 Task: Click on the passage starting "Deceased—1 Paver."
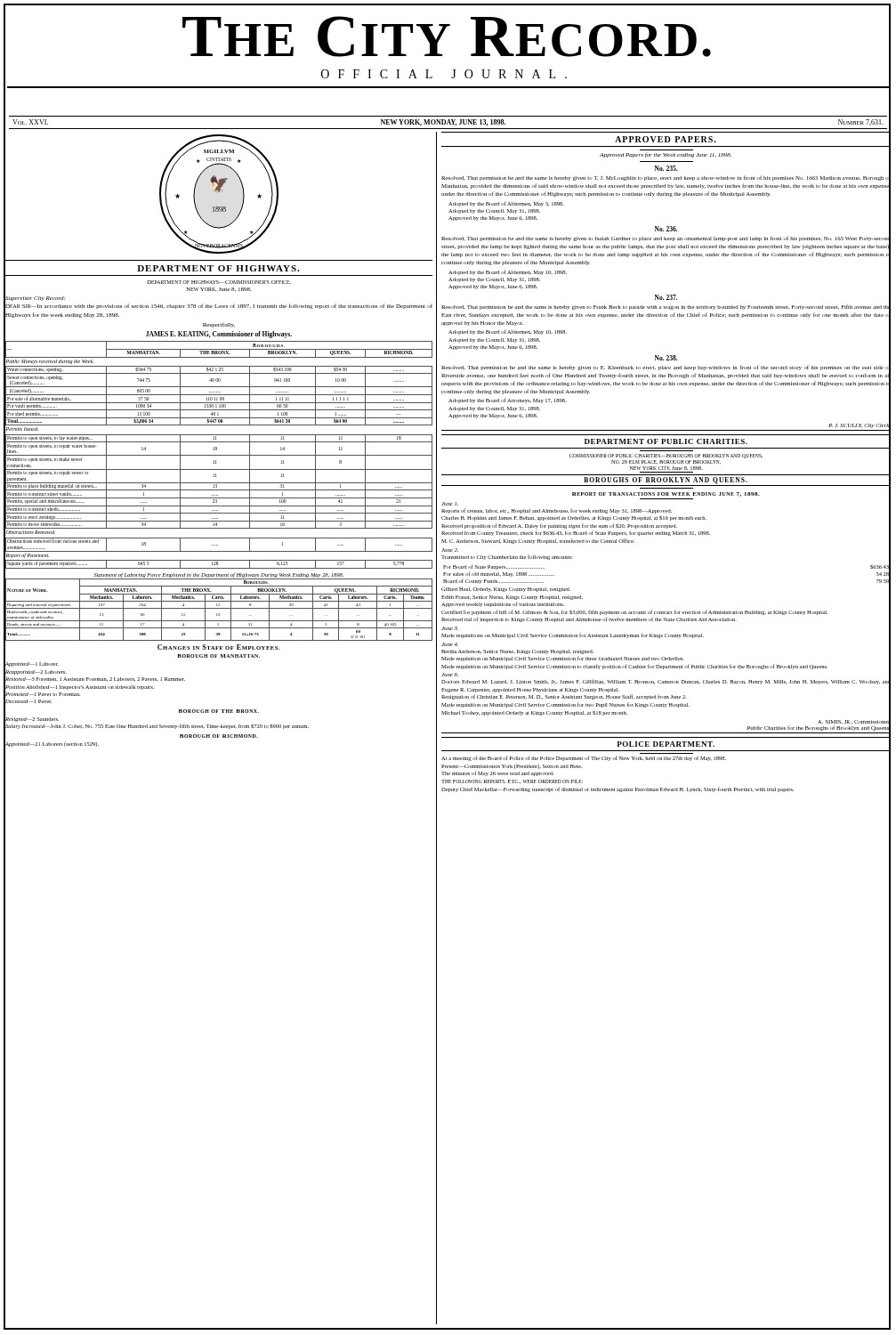(x=29, y=701)
